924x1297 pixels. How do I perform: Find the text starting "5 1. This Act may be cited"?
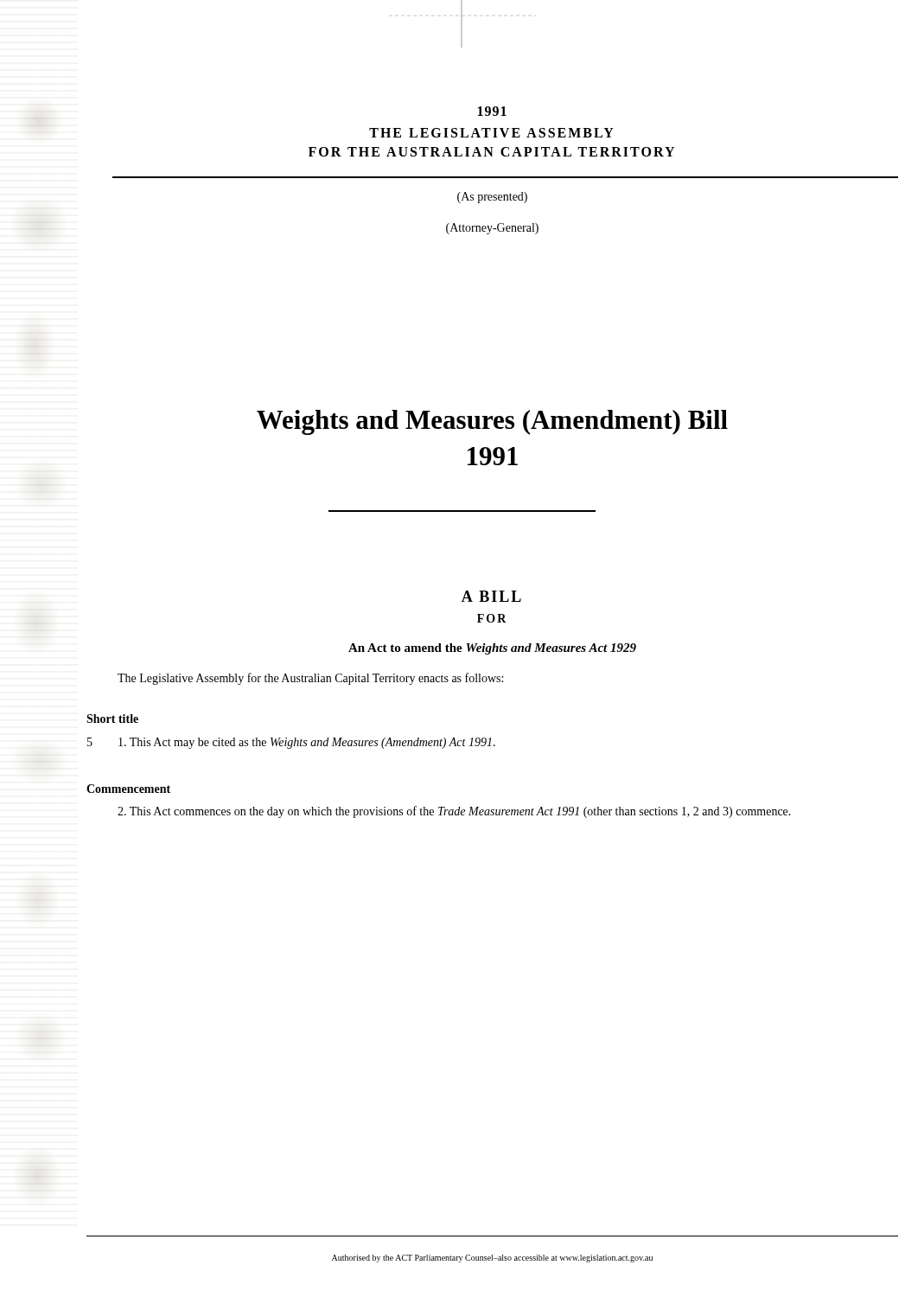click(x=479, y=742)
